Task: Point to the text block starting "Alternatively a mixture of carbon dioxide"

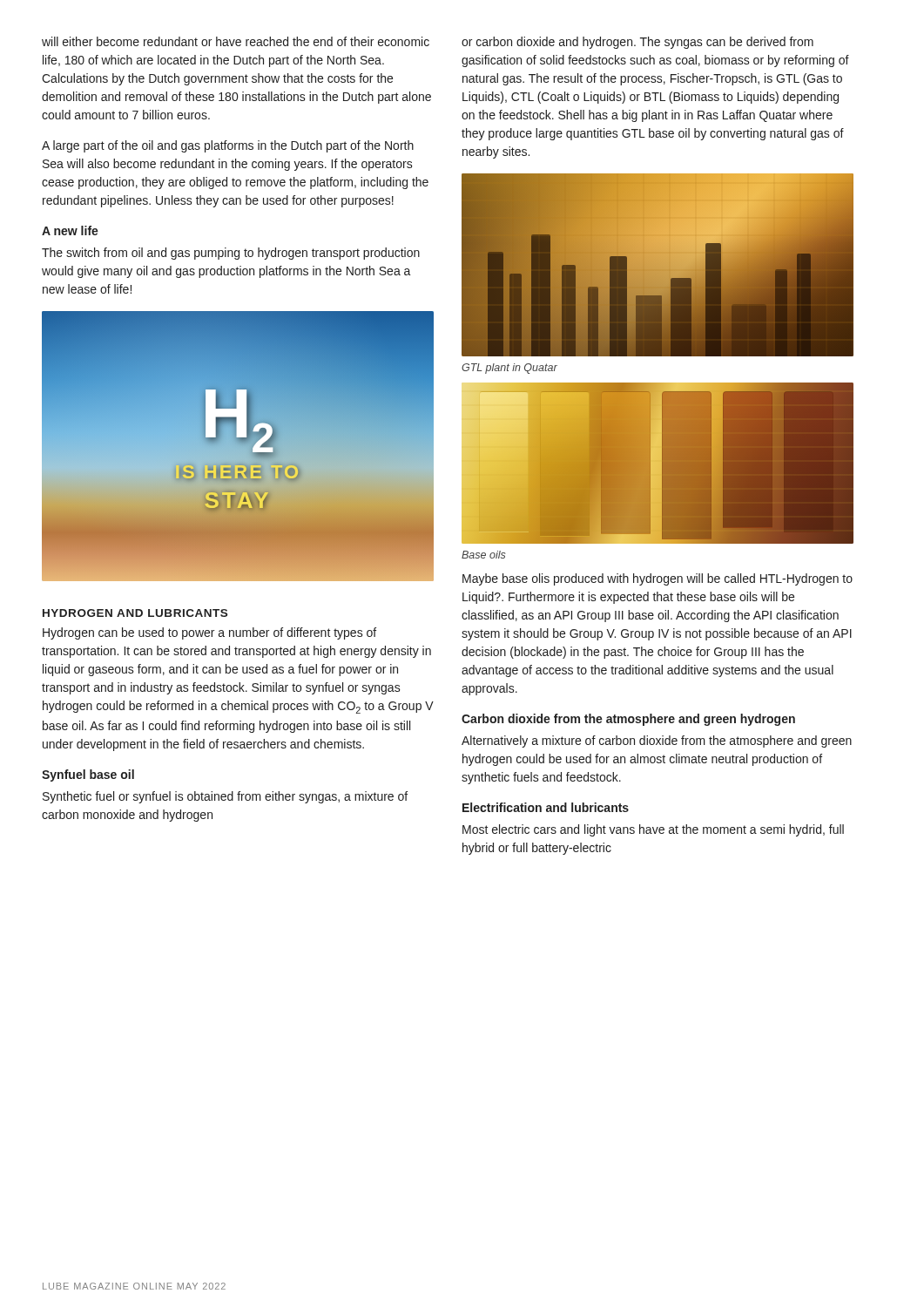Action: click(x=658, y=759)
